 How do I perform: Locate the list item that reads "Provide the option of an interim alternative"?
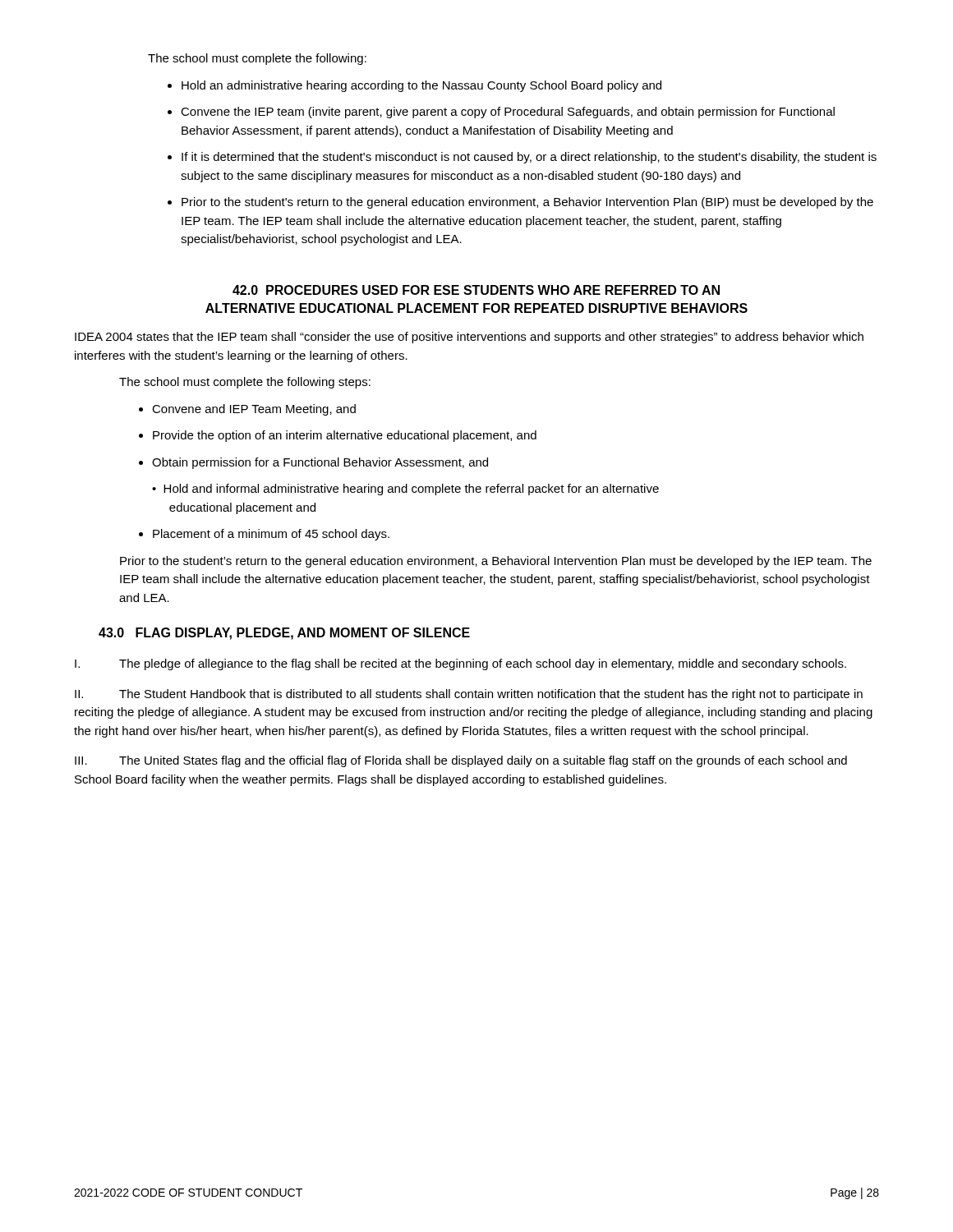tap(507, 436)
